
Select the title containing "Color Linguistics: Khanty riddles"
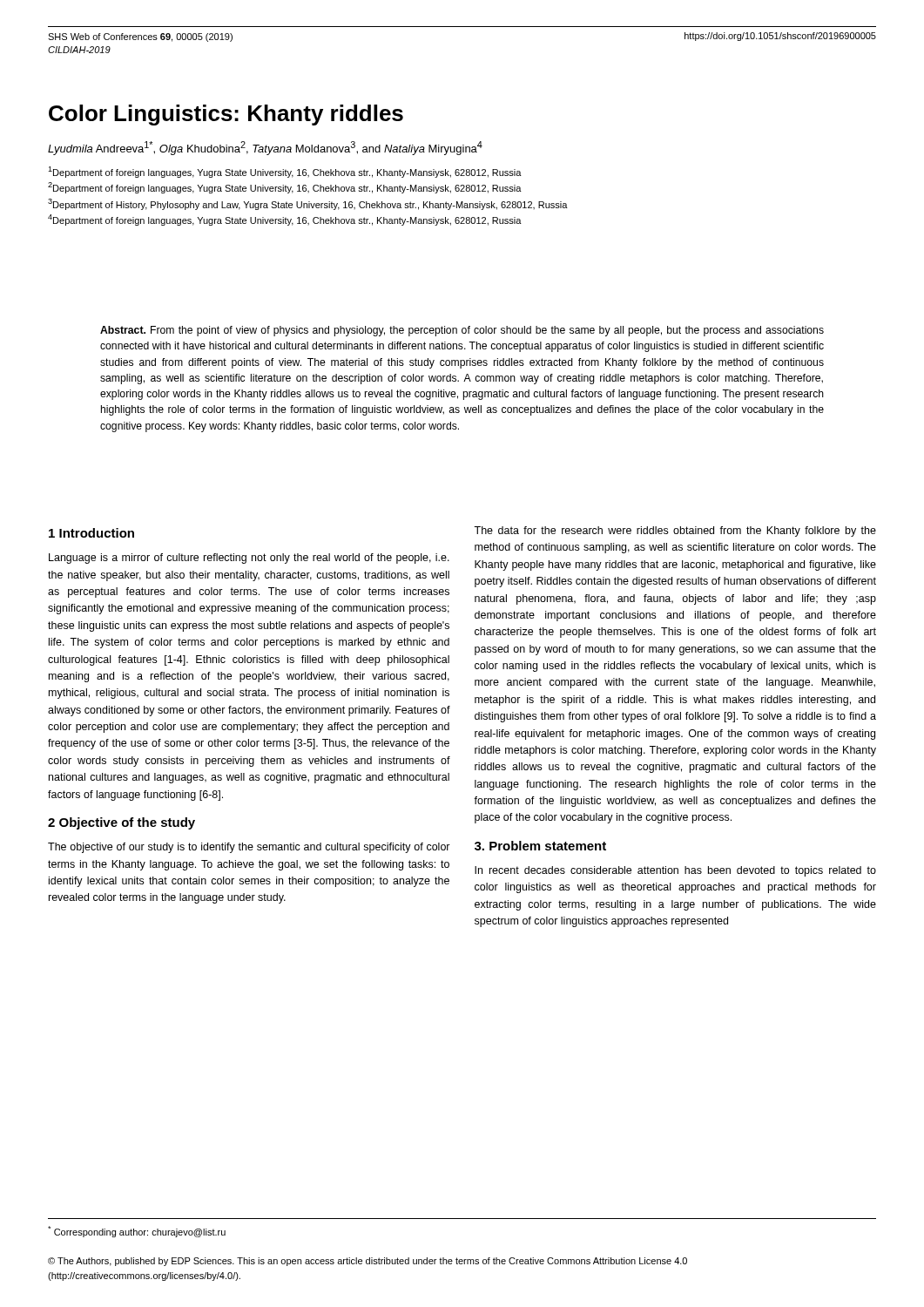226,115
